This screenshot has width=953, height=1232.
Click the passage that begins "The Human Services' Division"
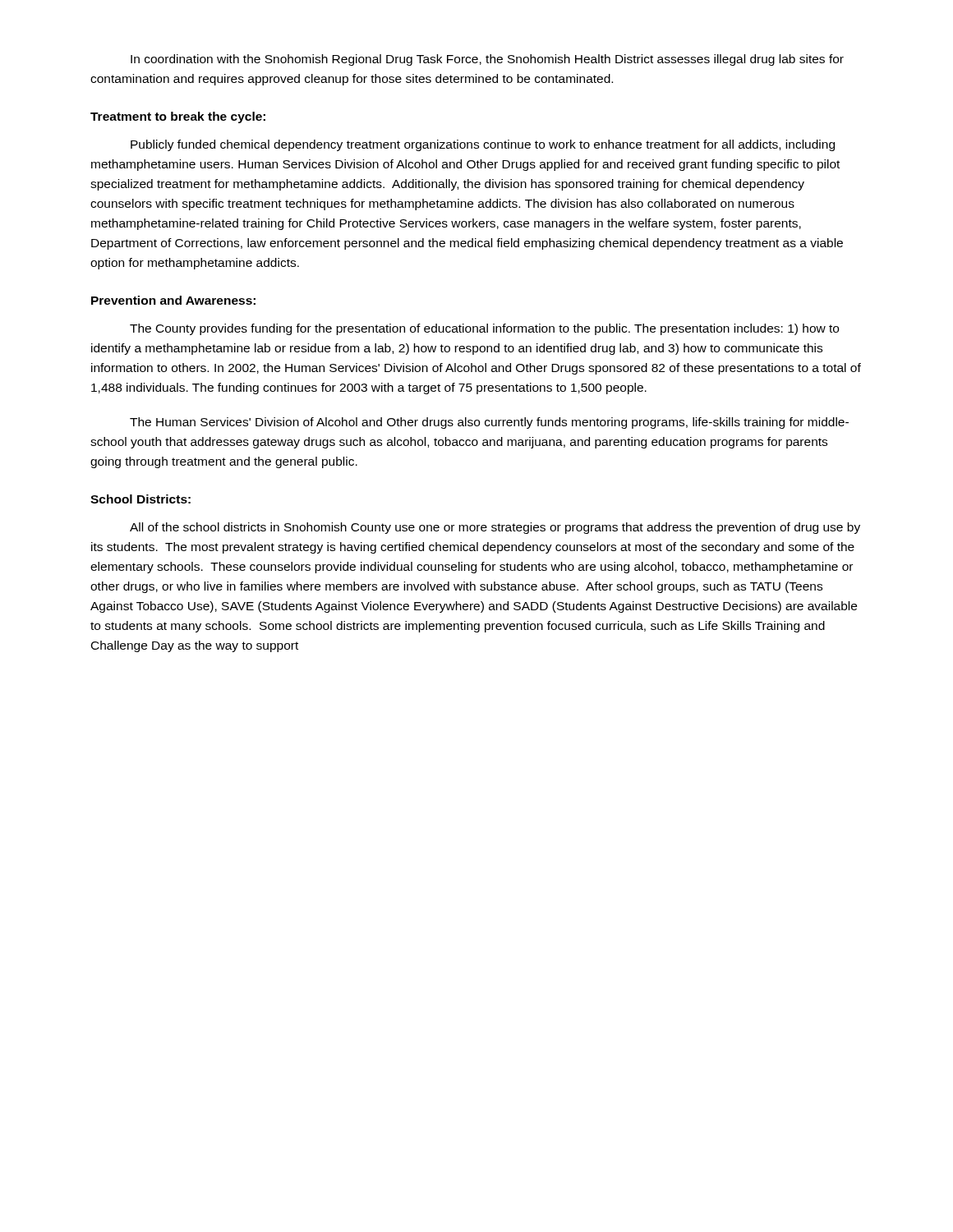470,442
